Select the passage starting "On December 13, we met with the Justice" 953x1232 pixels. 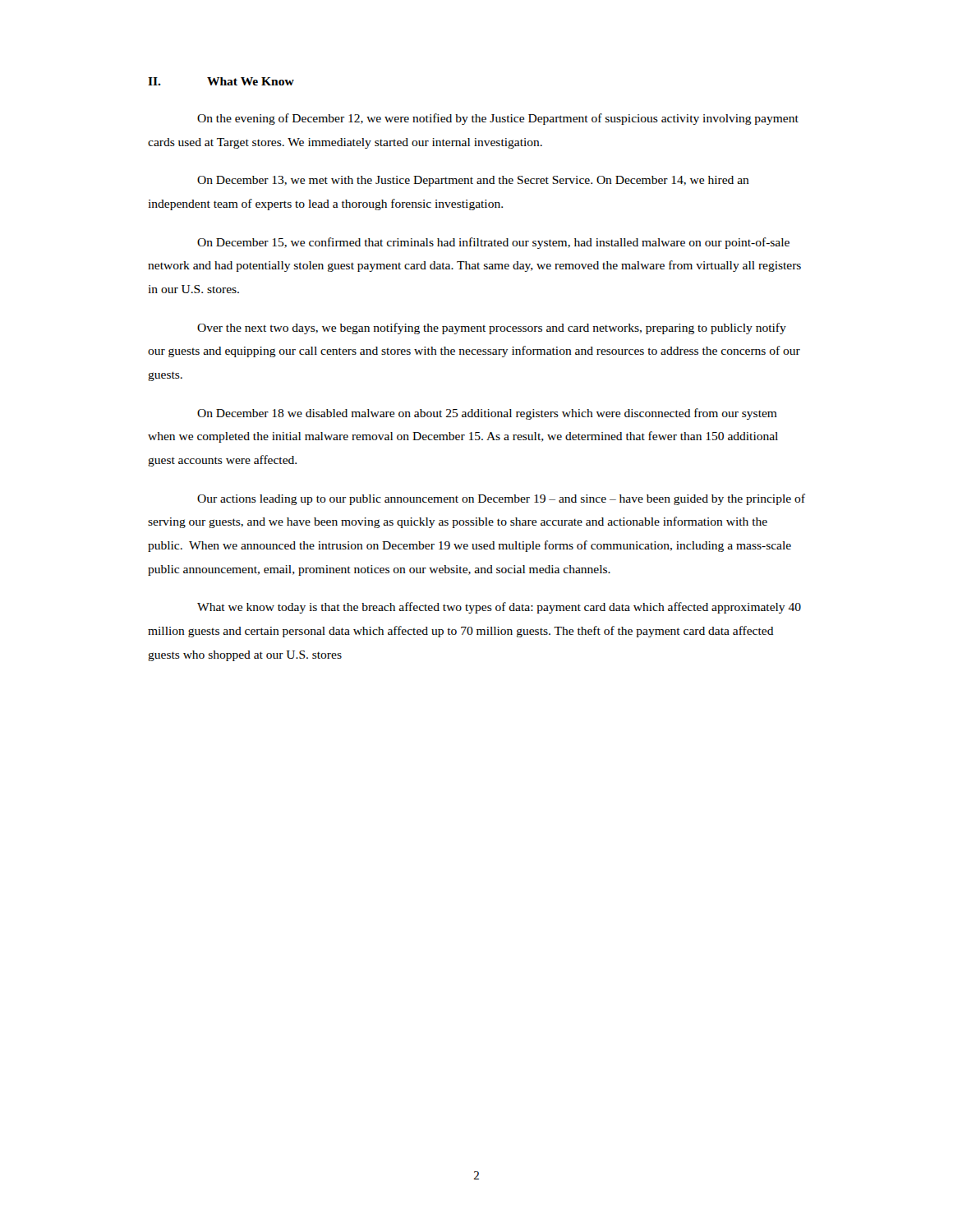pos(449,192)
